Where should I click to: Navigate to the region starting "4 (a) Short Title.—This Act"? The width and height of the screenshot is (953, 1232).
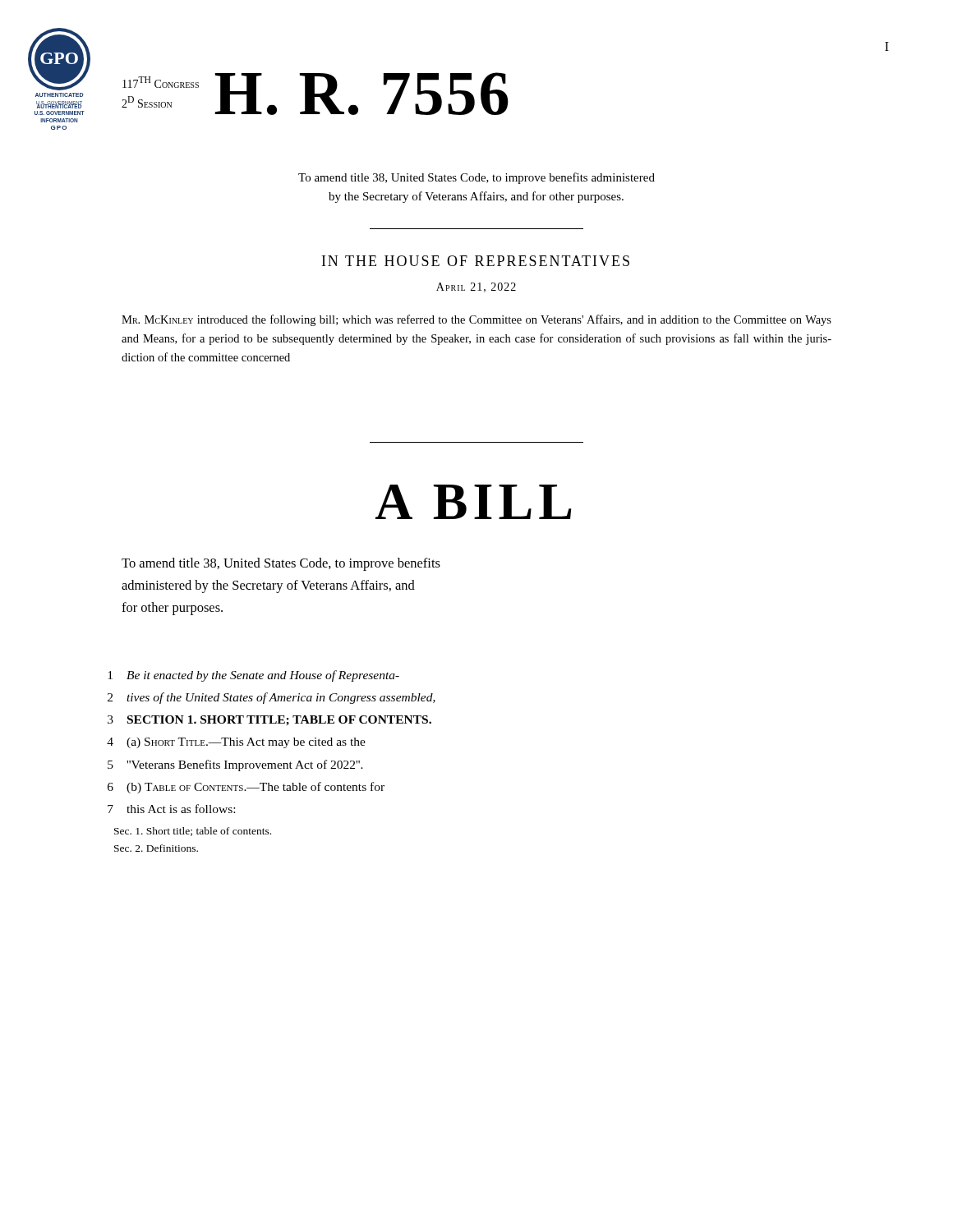click(x=236, y=743)
